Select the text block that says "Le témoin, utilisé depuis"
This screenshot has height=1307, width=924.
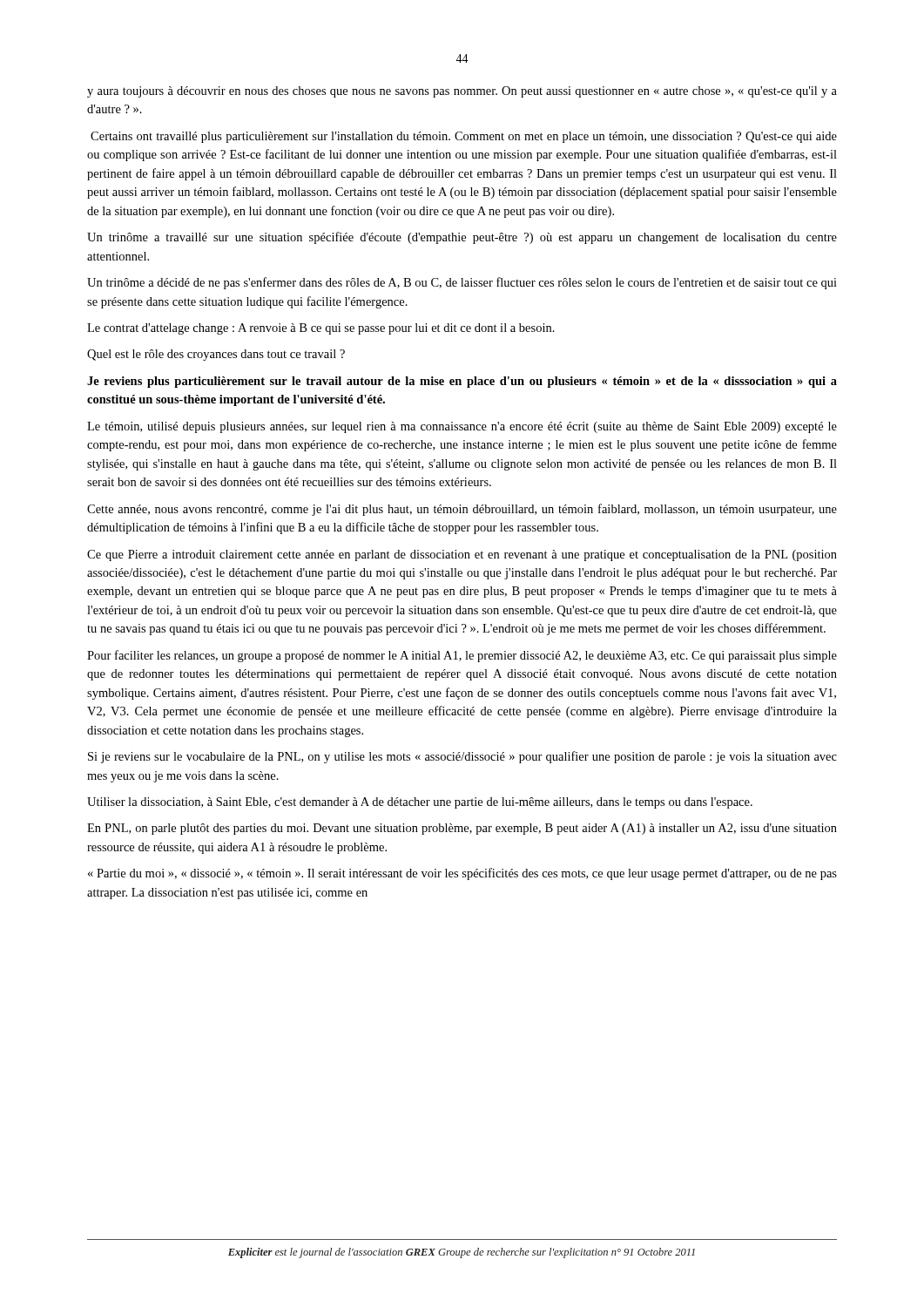[x=462, y=454]
